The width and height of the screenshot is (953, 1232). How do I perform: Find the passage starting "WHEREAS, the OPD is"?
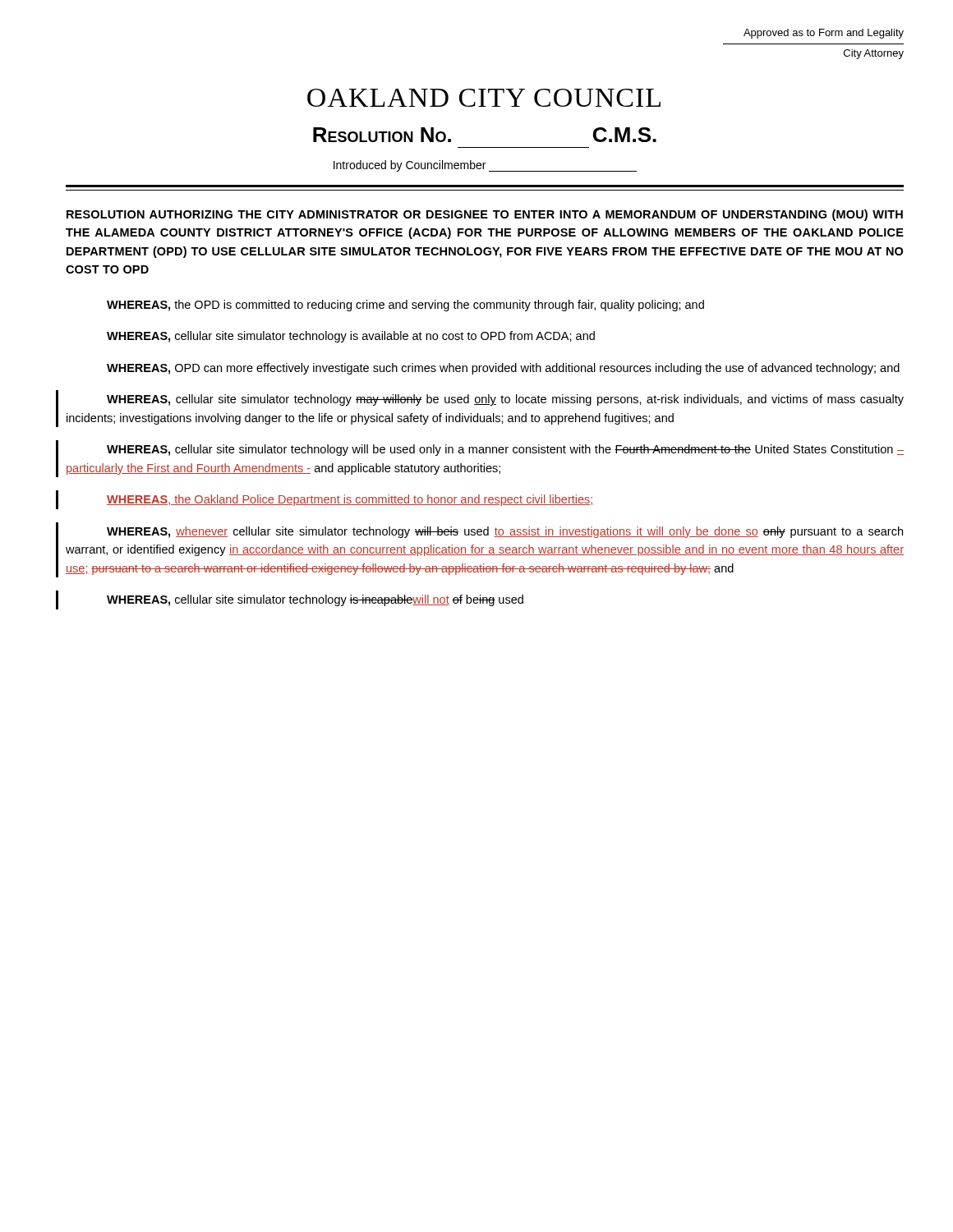tap(406, 305)
